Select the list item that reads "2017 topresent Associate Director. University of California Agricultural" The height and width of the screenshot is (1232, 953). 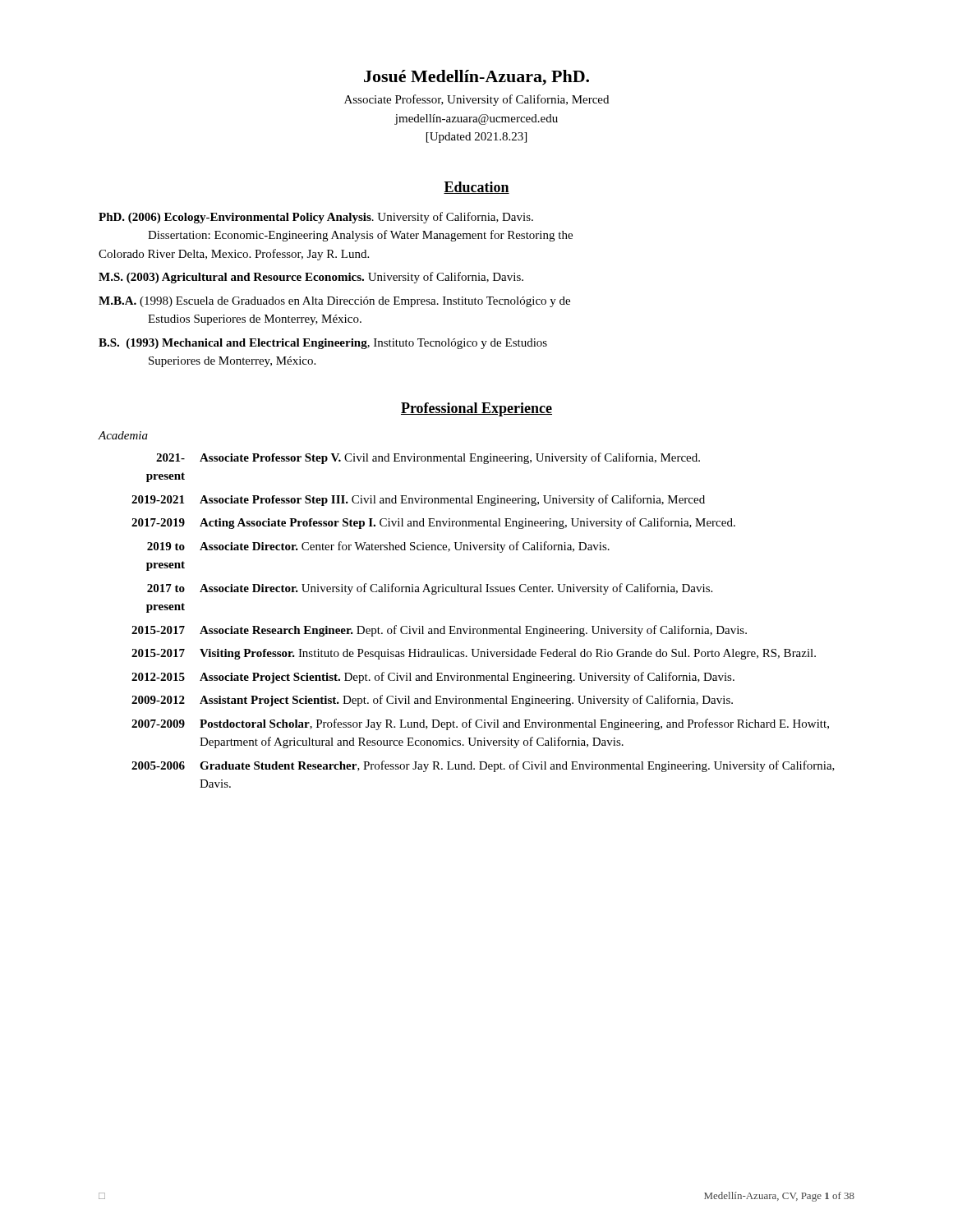tap(476, 597)
